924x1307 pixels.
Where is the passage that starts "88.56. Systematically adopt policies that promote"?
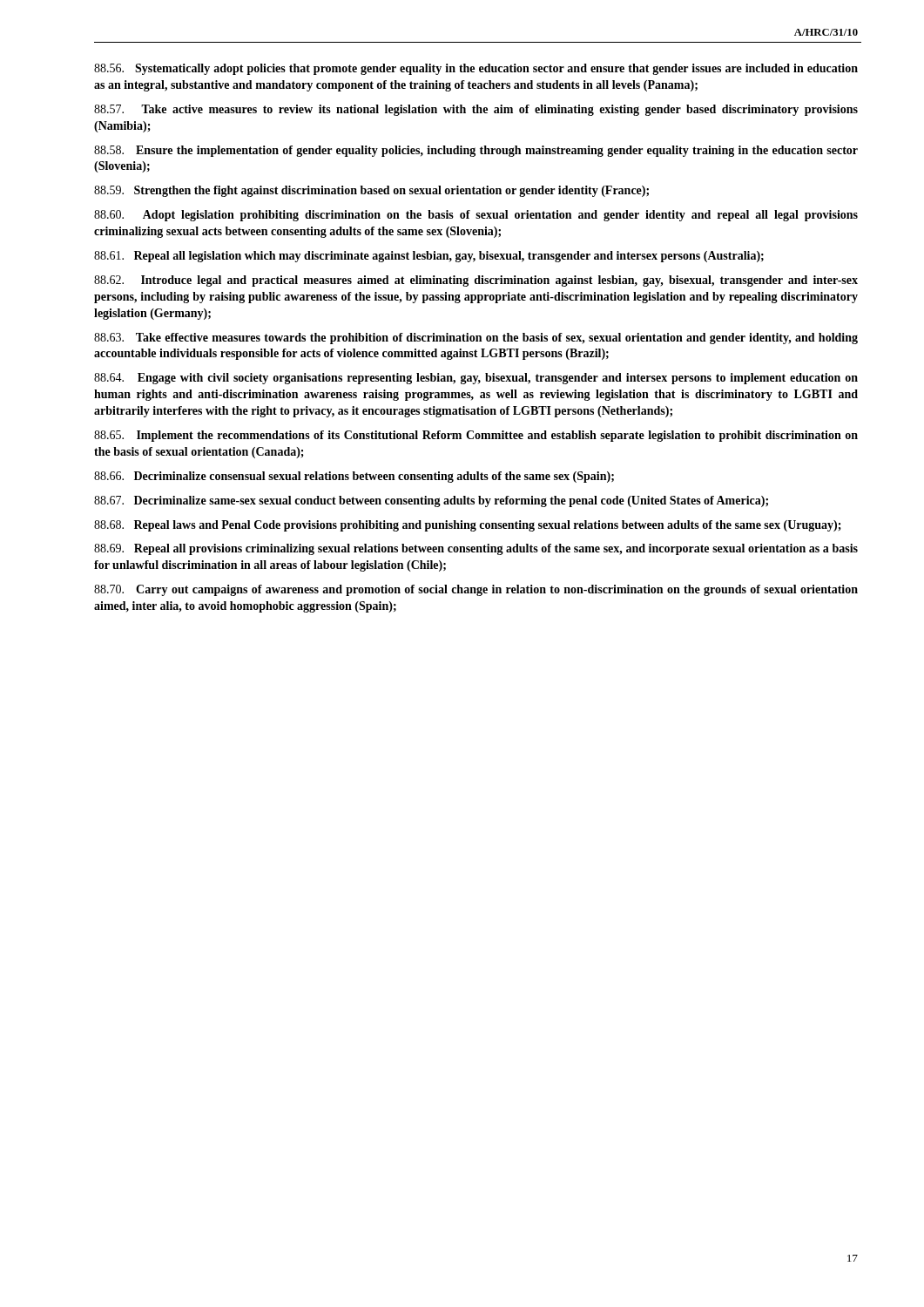pos(476,77)
